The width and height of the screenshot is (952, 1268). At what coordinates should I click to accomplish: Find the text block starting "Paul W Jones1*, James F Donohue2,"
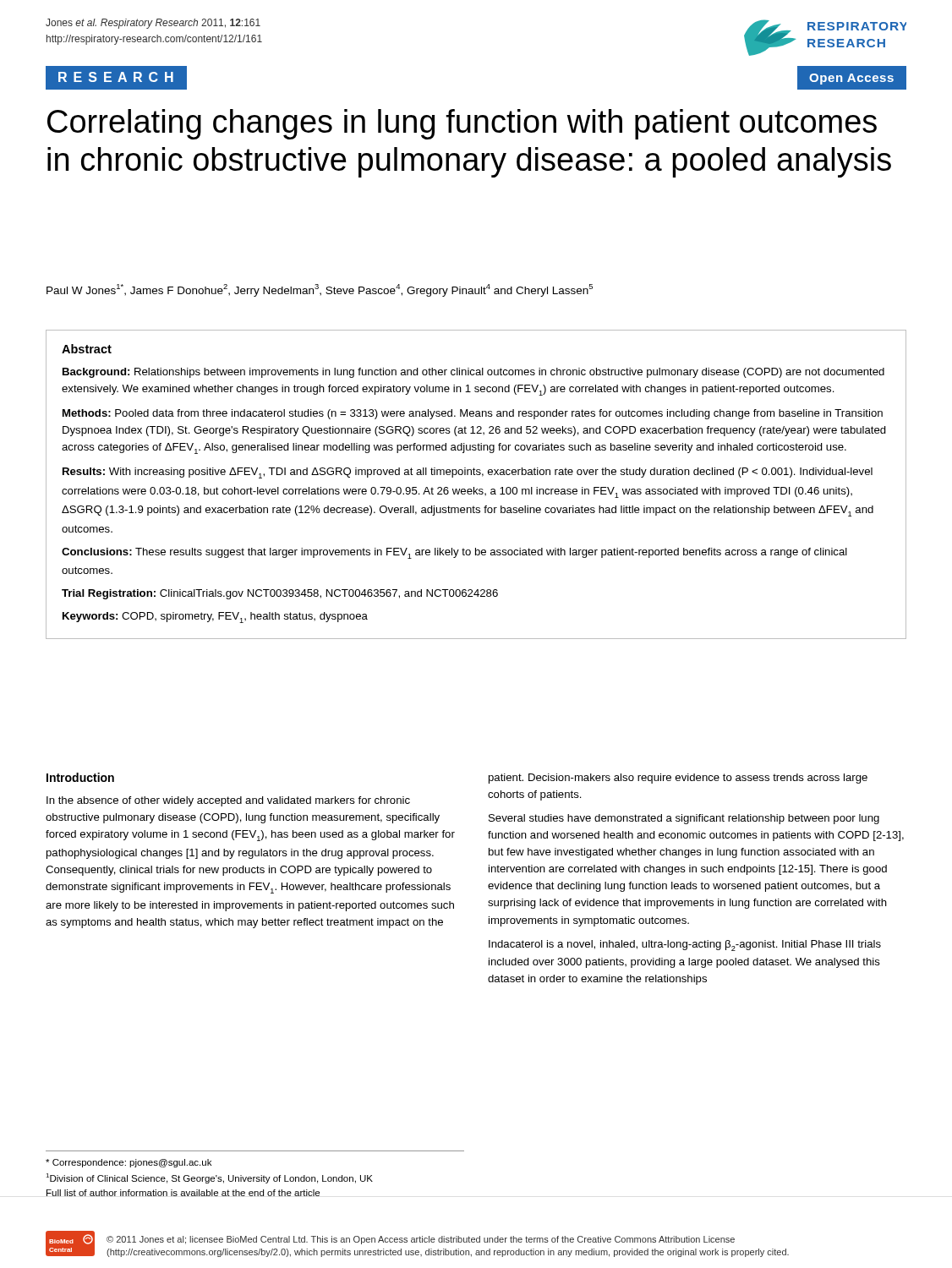coord(319,289)
